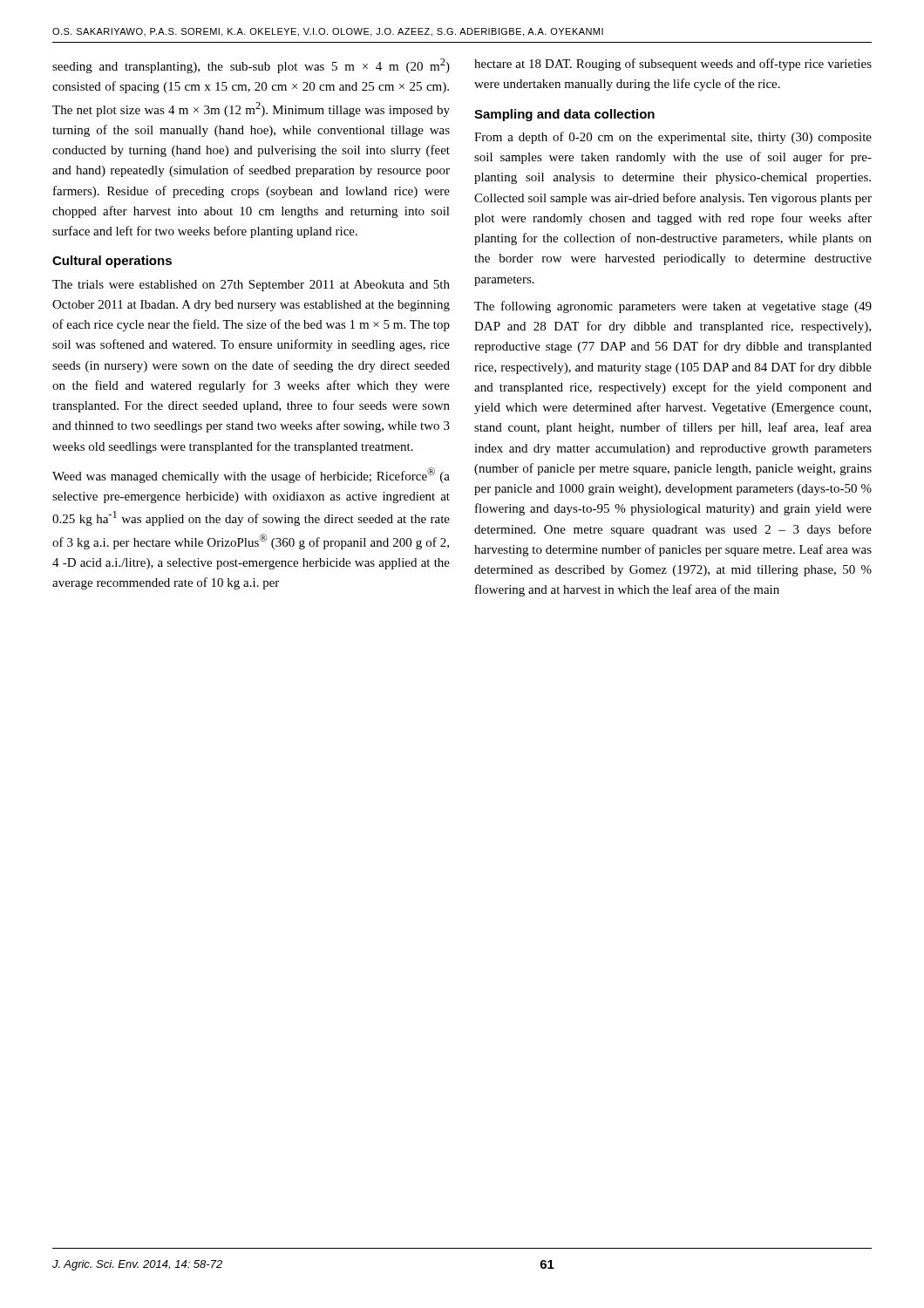Click the passage that begins "seeding and transplanting), the"
924x1308 pixels.
point(251,148)
